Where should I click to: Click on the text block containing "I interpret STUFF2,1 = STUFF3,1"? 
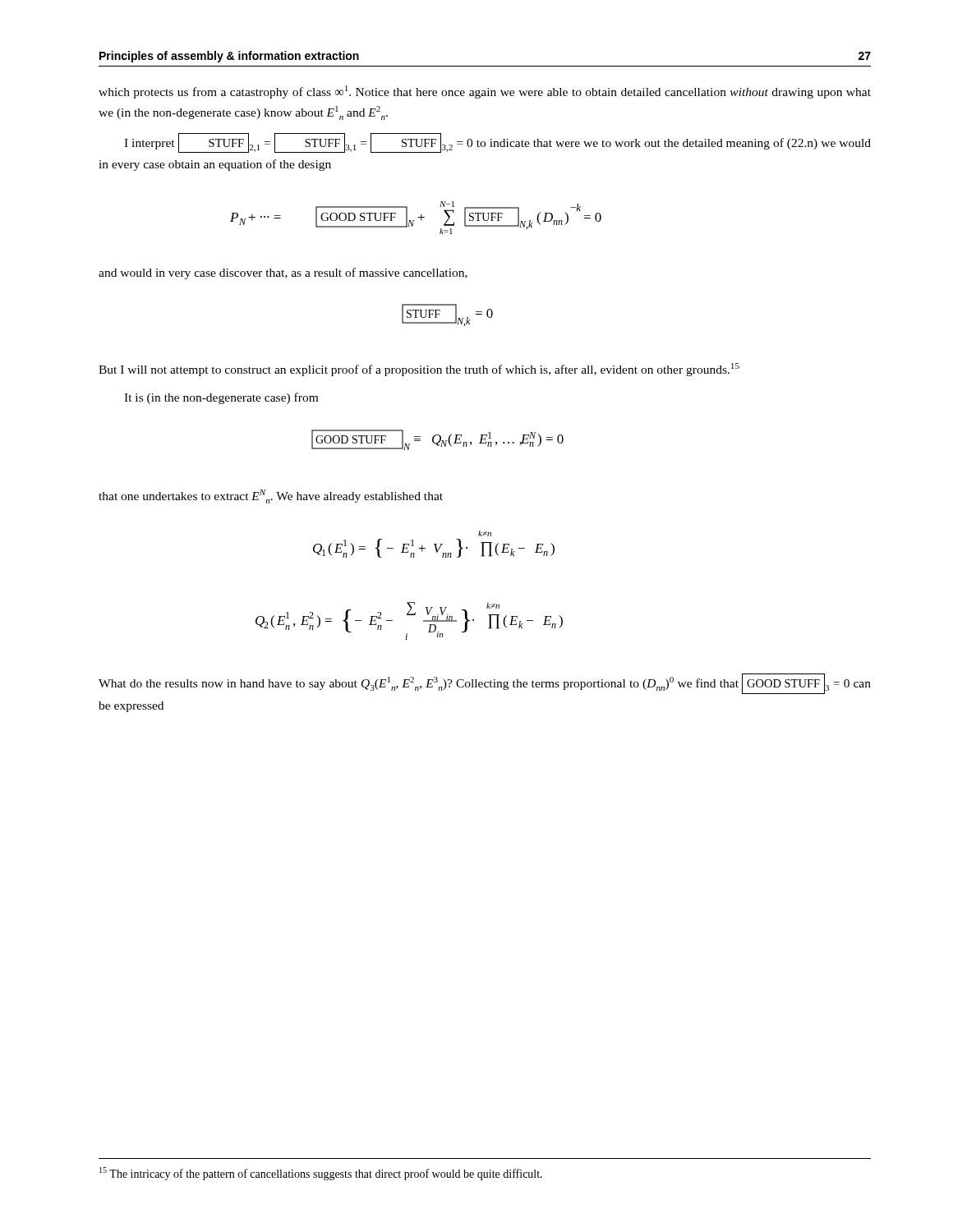(485, 152)
